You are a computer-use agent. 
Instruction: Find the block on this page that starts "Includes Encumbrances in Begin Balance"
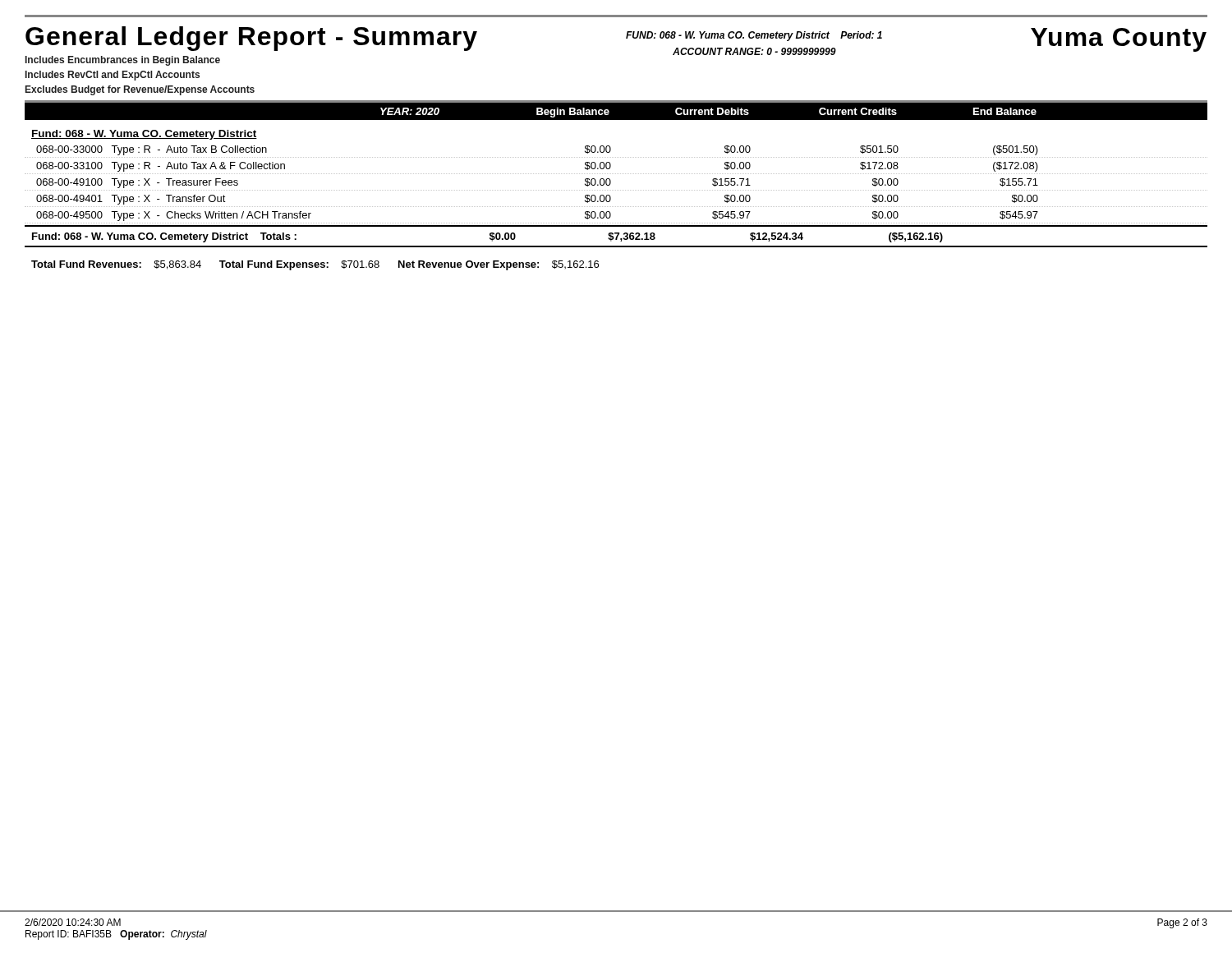140,75
